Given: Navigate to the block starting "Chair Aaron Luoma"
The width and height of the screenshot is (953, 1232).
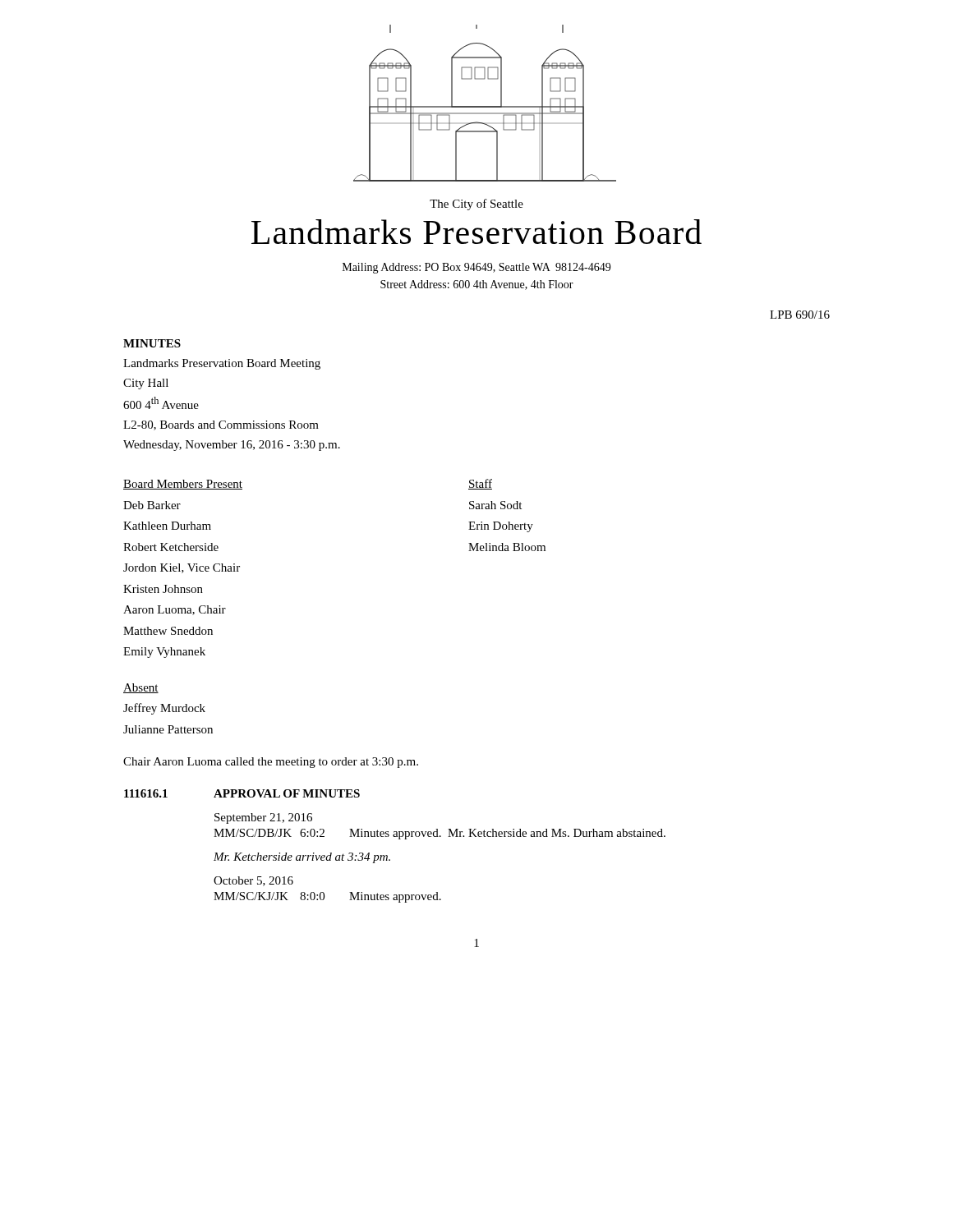Looking at the screenshot, I should point(271,761).
